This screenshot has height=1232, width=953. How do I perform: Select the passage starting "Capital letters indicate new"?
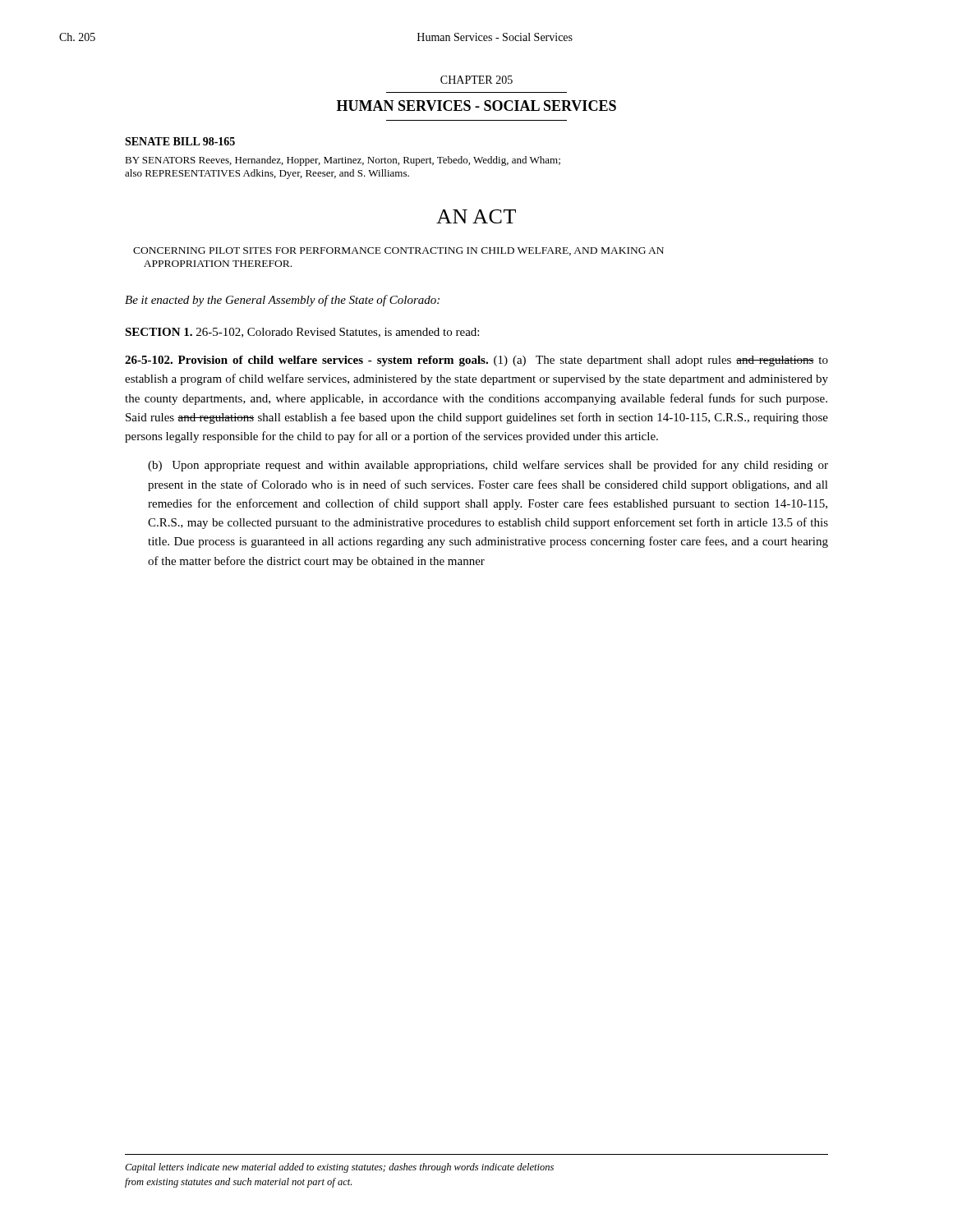476,1174
